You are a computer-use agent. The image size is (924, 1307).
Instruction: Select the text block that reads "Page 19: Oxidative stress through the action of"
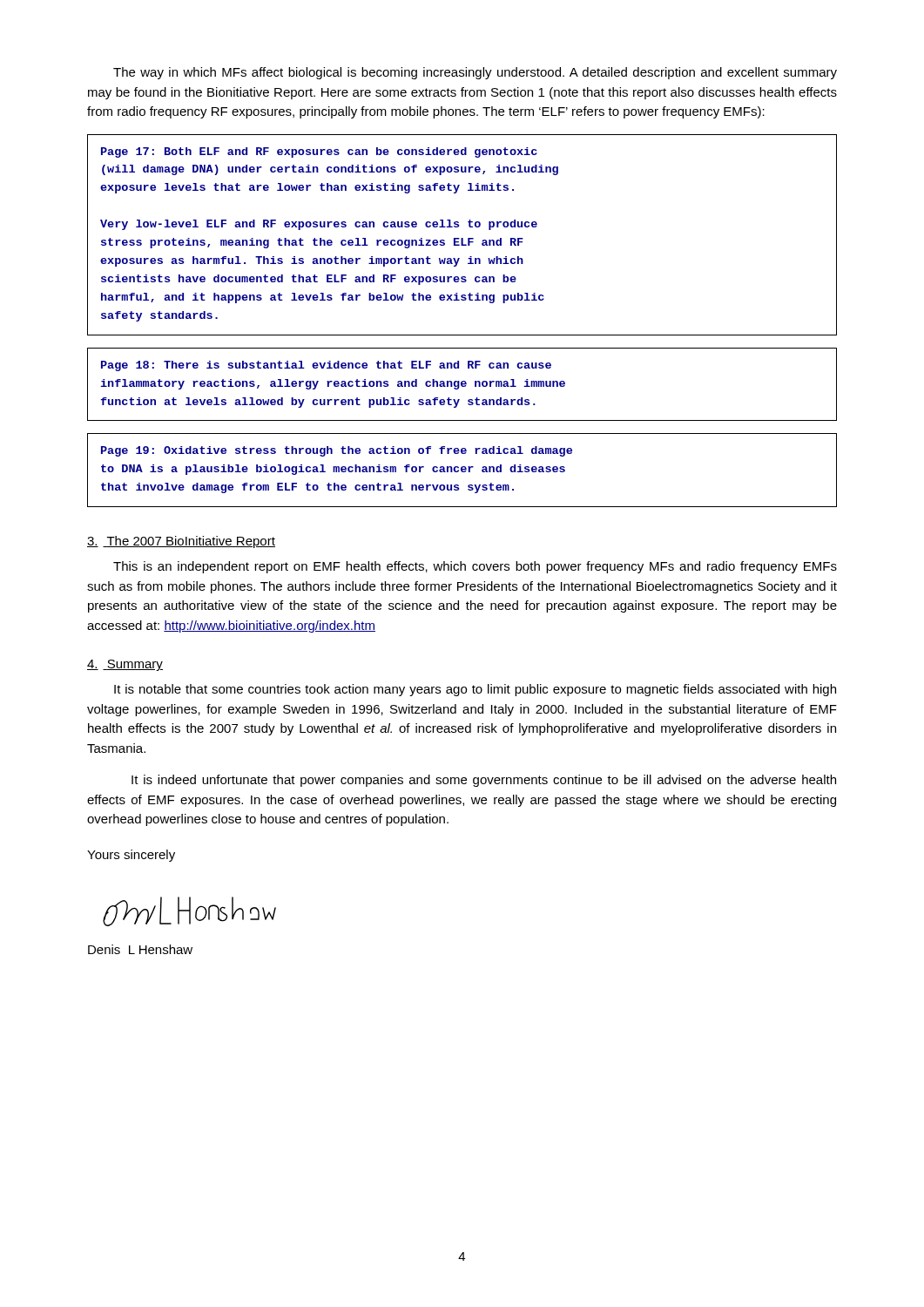point(337,470)
